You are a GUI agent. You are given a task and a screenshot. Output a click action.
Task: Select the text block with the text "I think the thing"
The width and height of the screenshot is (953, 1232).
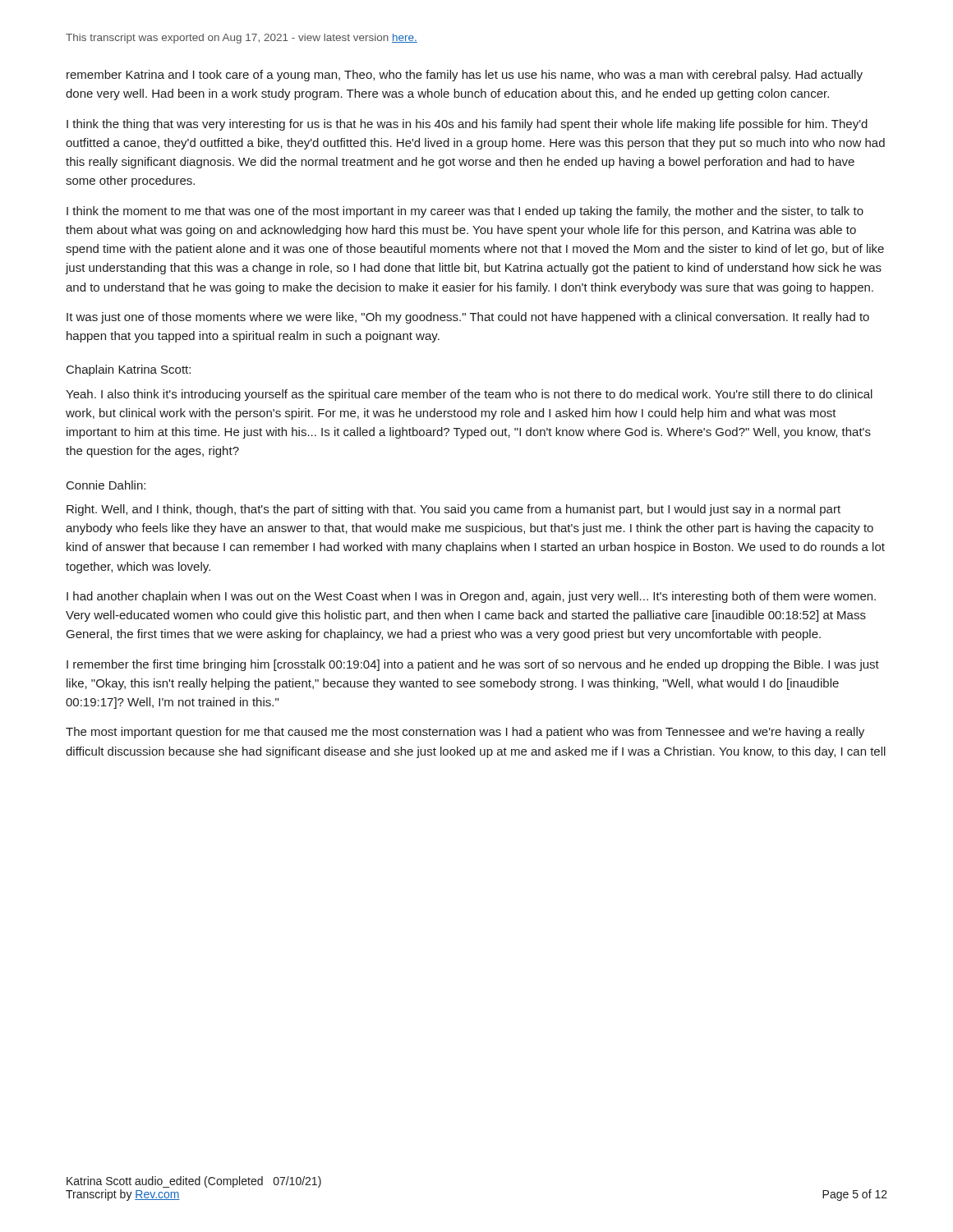point(476,152)
